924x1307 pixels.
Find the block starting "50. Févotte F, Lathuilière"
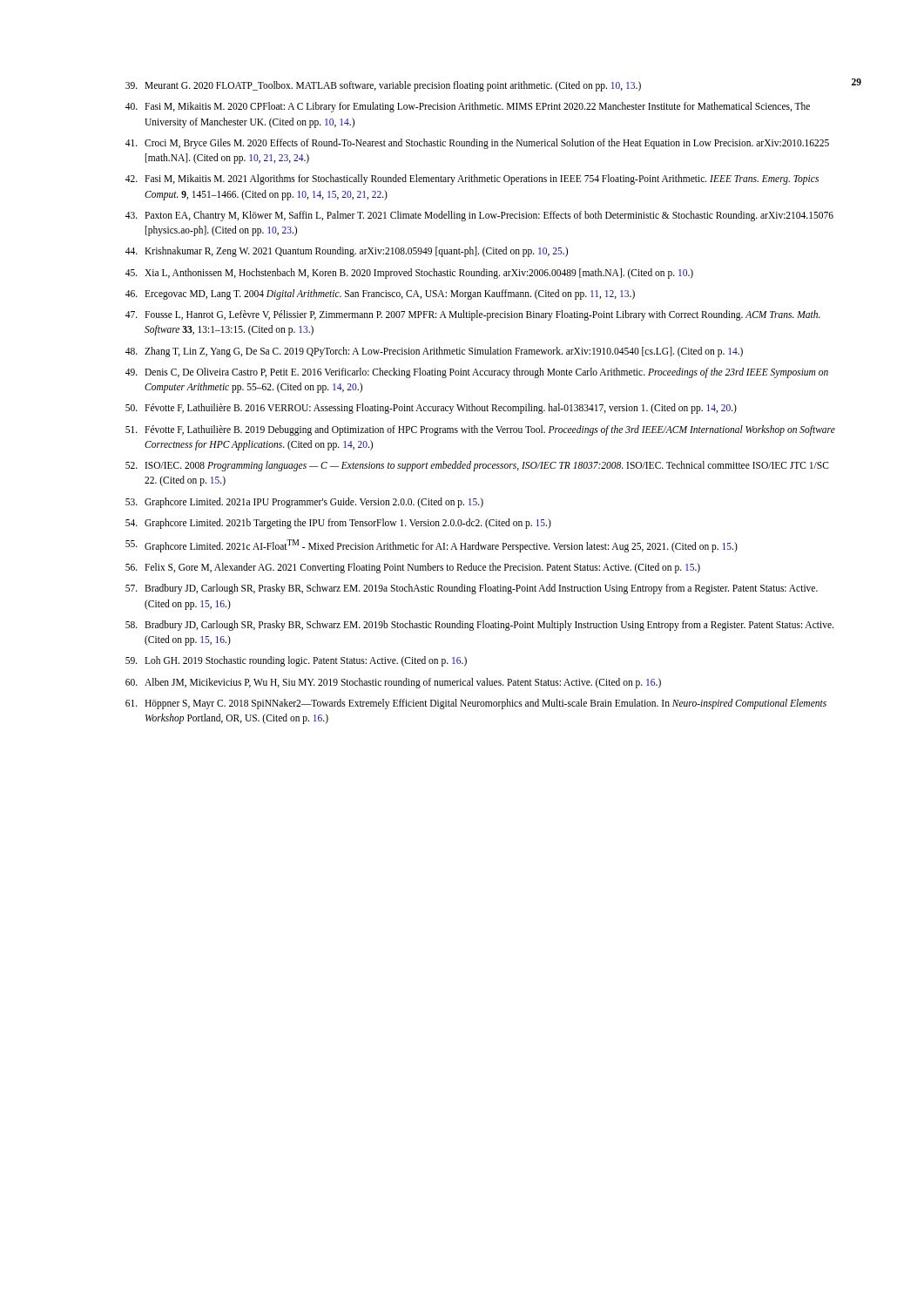click(x=471, y=409)
